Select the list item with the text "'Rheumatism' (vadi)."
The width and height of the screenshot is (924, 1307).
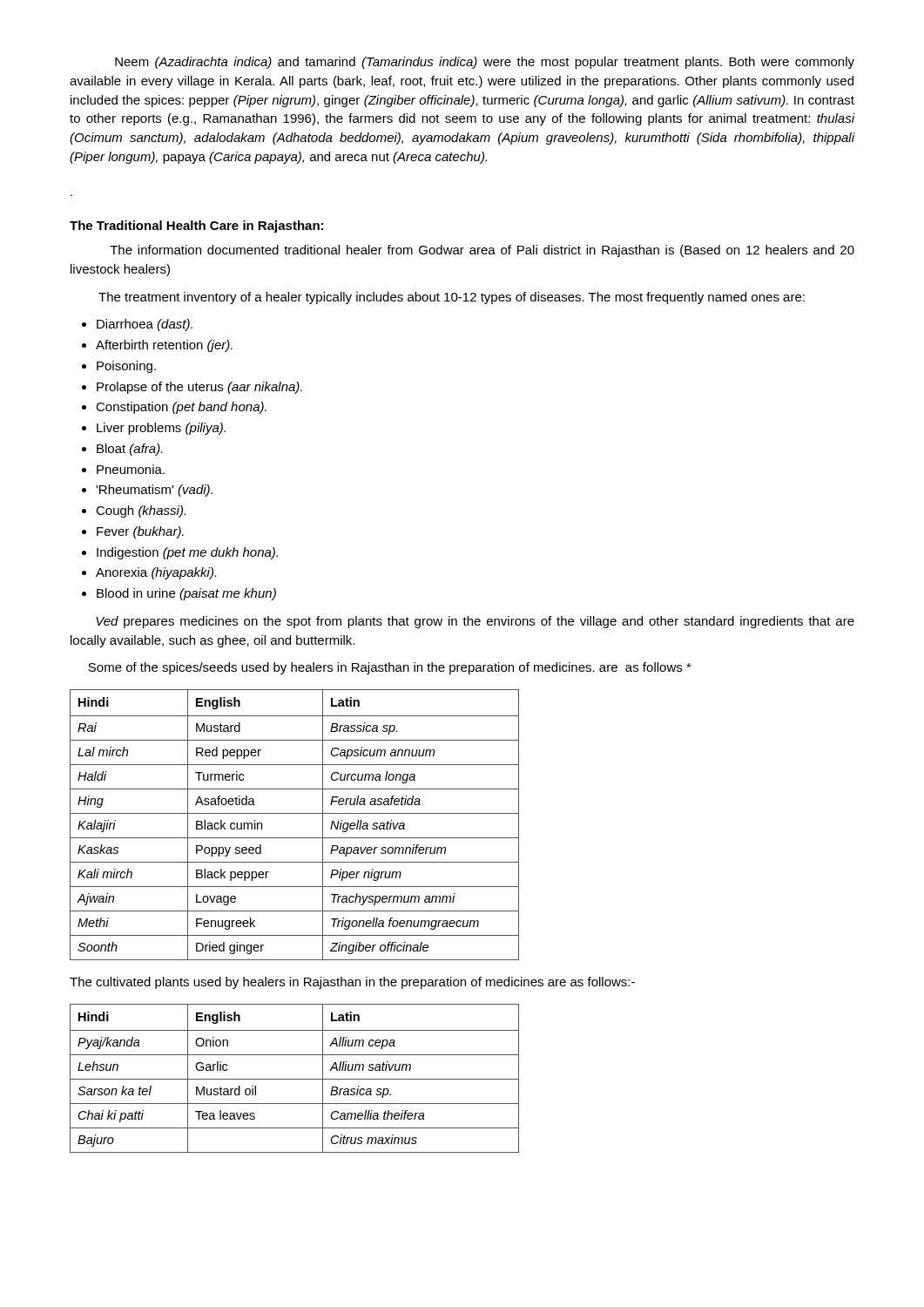point(155,489)
